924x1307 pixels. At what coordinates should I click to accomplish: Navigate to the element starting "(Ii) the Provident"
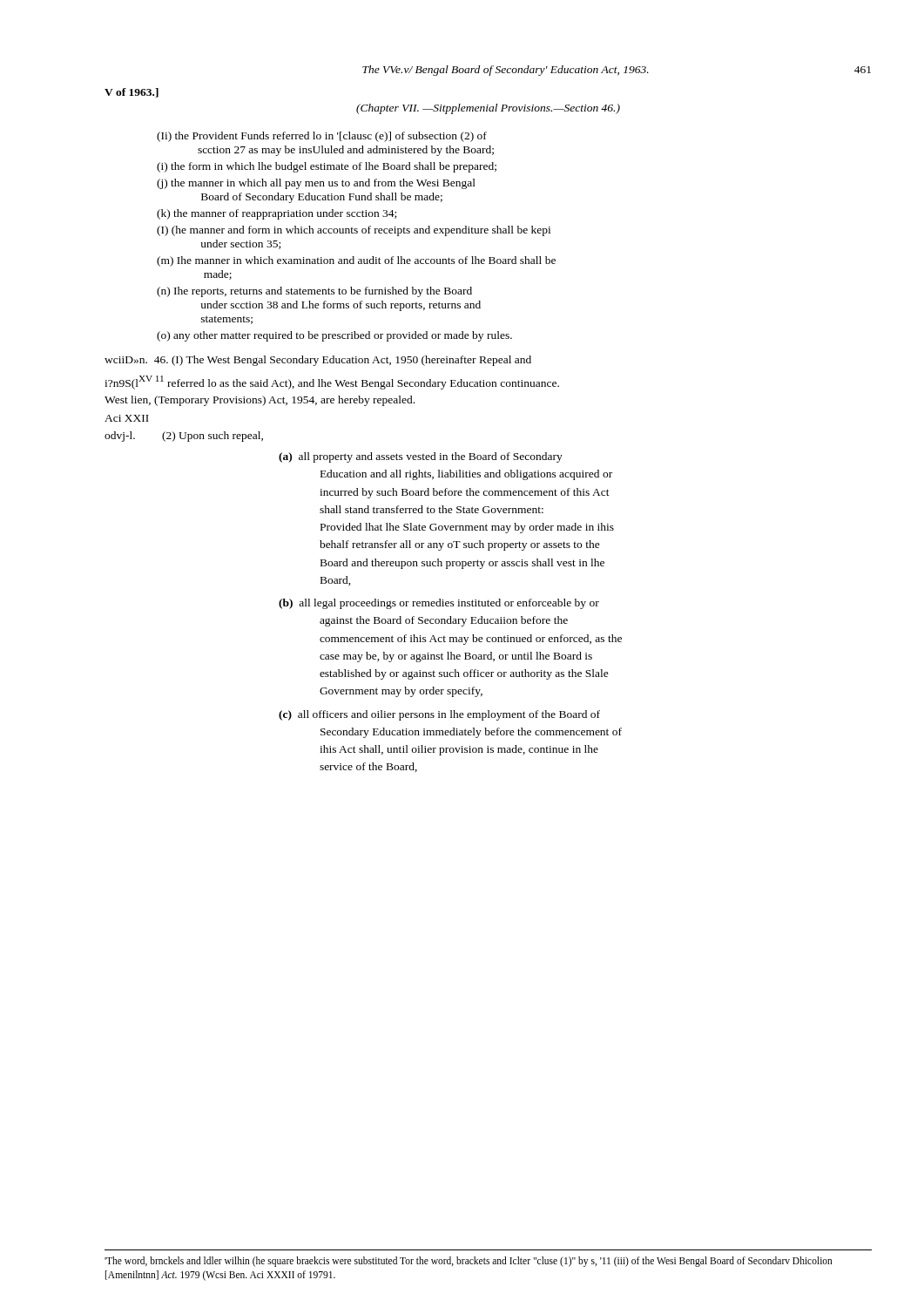pyautogui.click(x=326, y=142)
